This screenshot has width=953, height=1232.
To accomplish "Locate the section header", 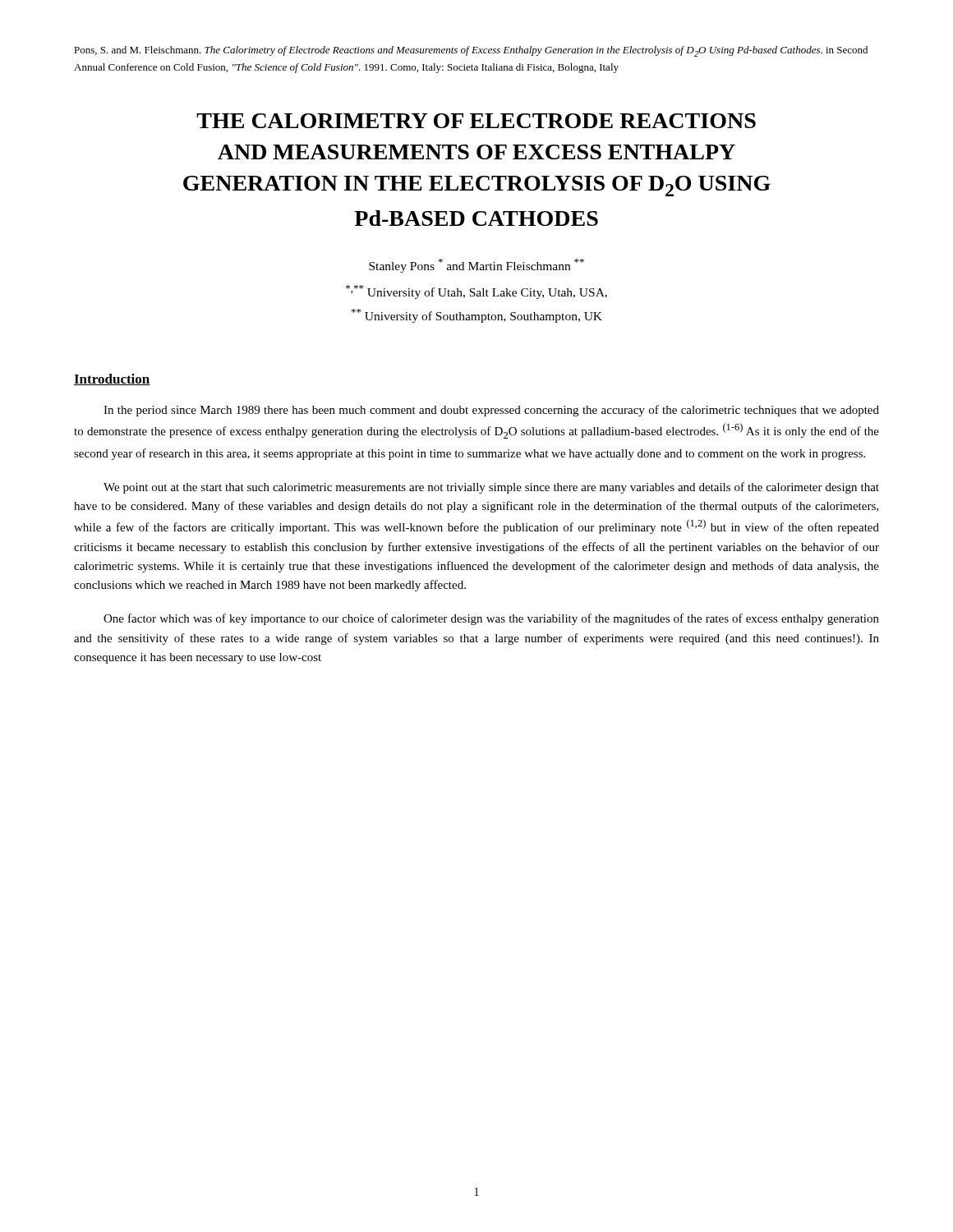I will (112, 379).
